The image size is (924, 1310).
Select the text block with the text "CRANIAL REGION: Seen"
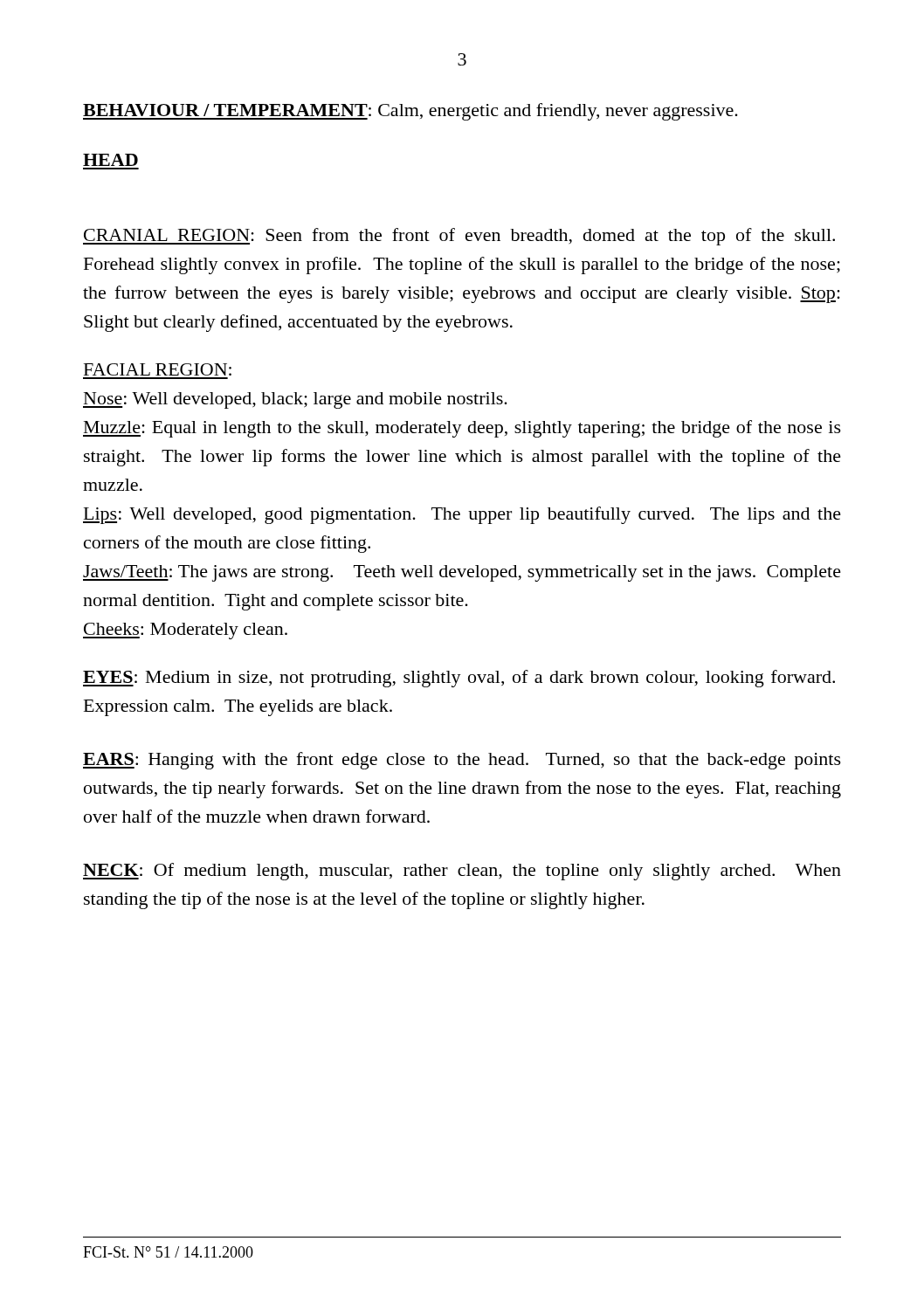[462, 278]
